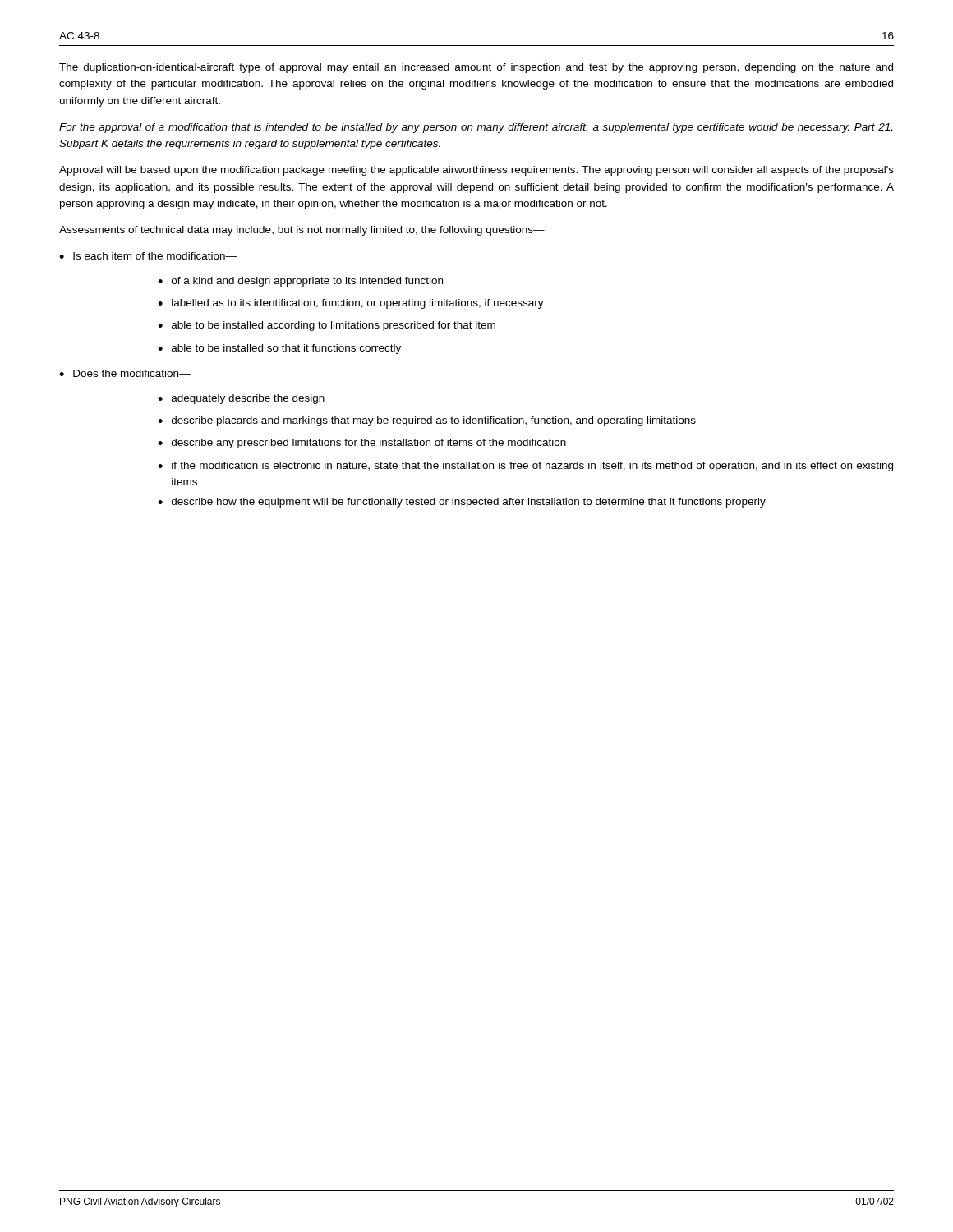953x1232 pixels.
Task: Find the list item that says "• describe any prescribed limitations for the"
Action: pos(526,444)
